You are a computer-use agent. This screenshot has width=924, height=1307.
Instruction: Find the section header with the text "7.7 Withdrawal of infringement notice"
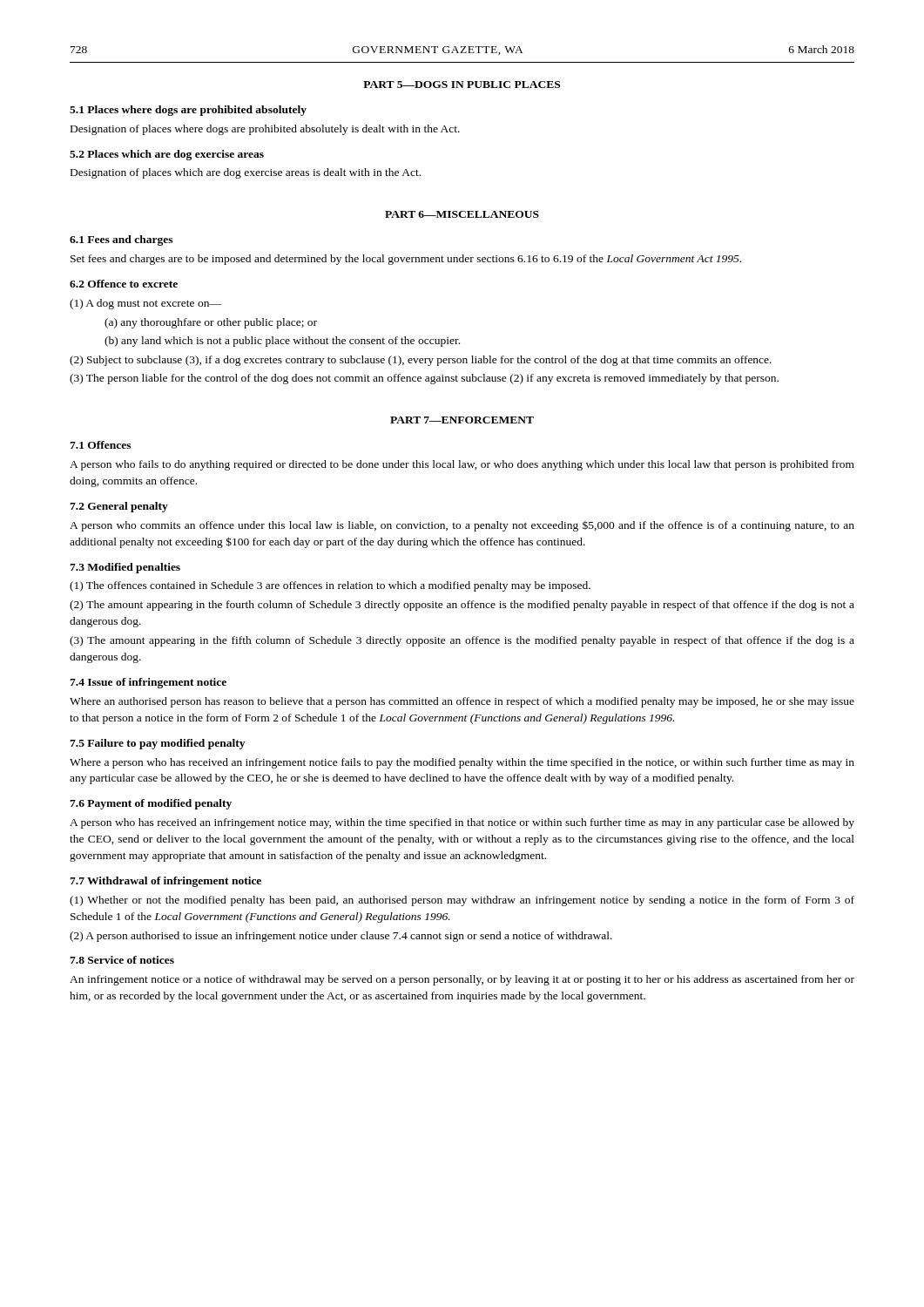(166, 880)
